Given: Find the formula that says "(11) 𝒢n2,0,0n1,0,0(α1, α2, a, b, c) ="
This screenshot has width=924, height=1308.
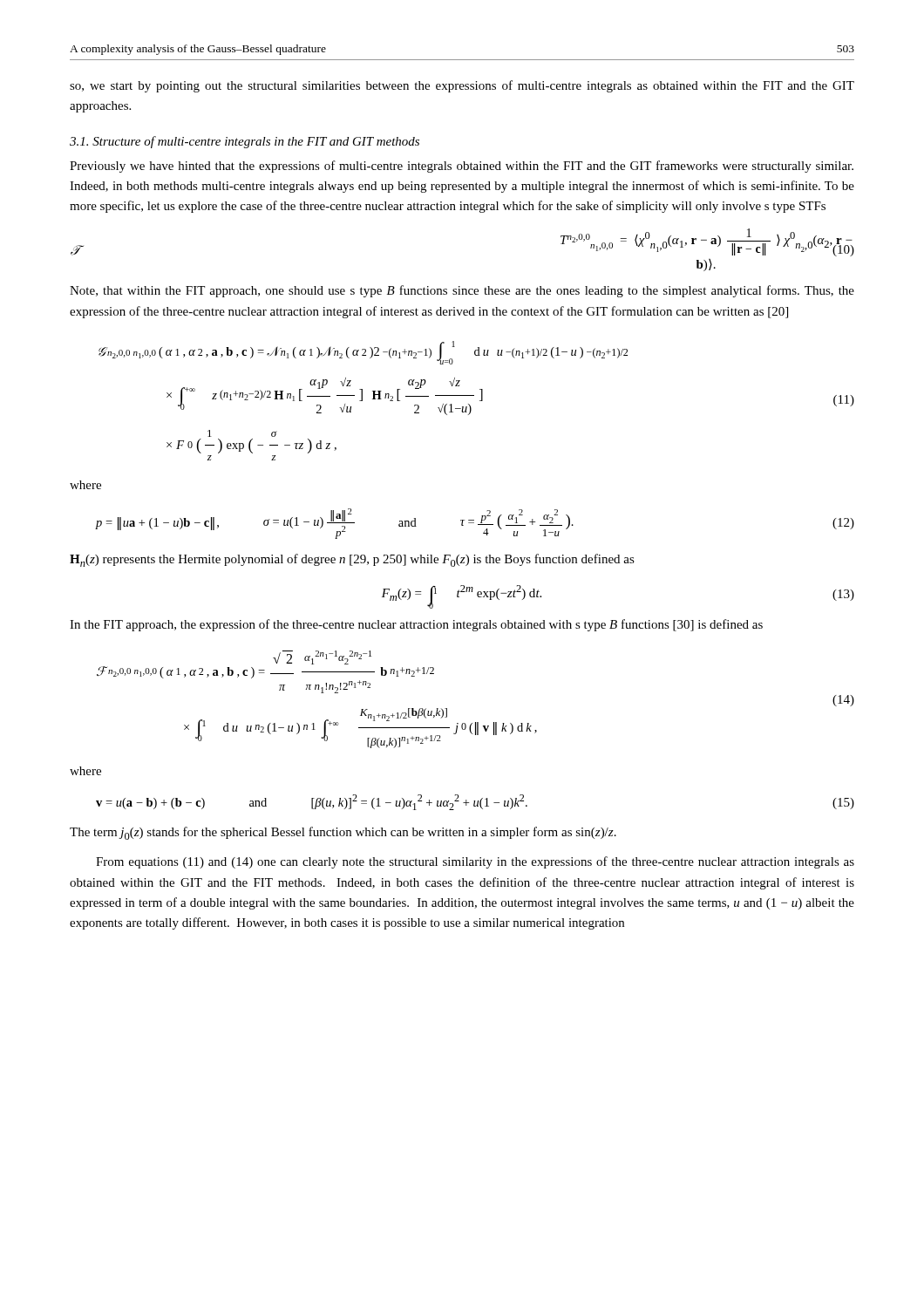Looking at the screenshot, I should [475, 399].
